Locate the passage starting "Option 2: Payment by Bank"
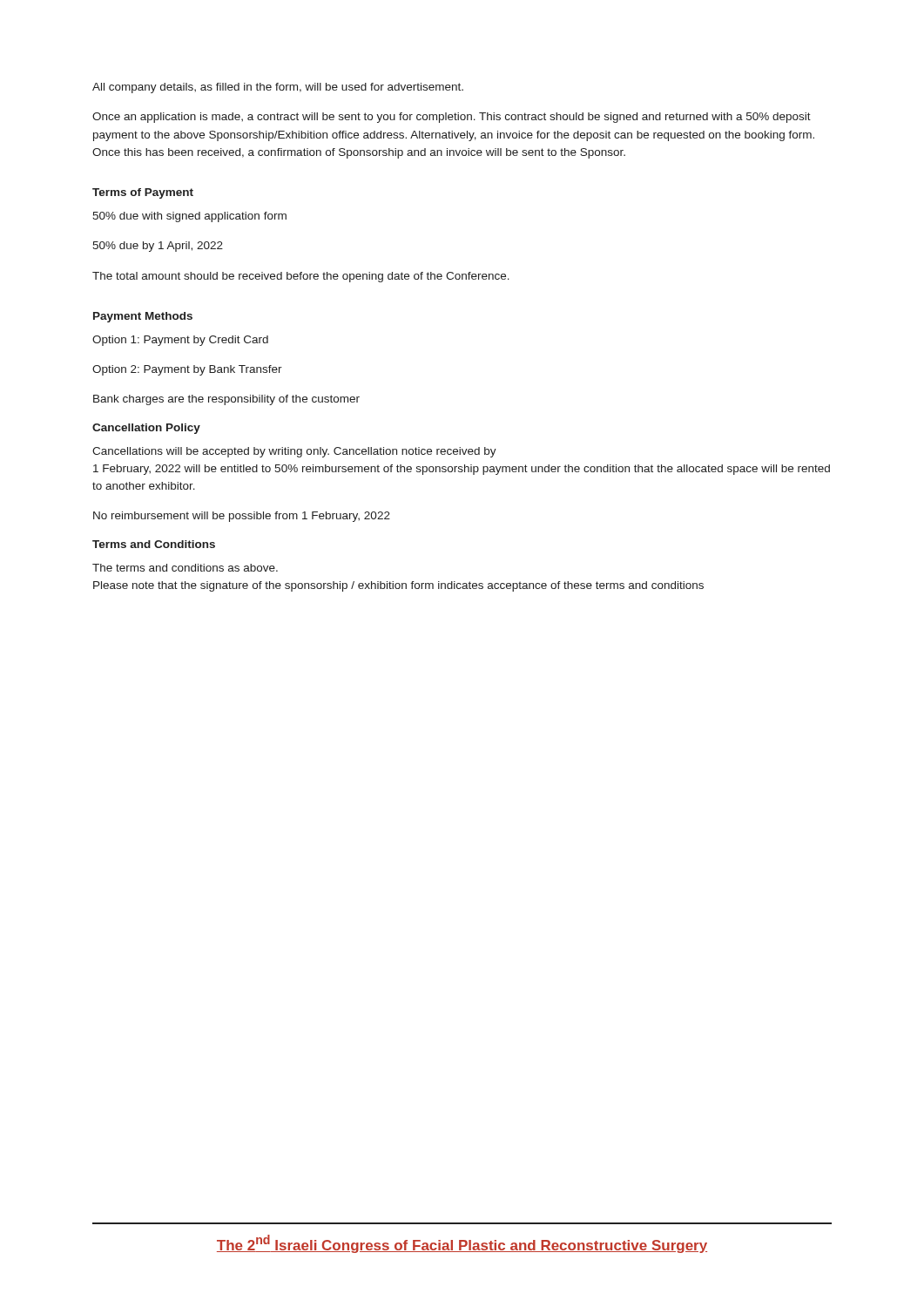The height and width of the screenshot is (1307, 924). click(x=187, y=369)
